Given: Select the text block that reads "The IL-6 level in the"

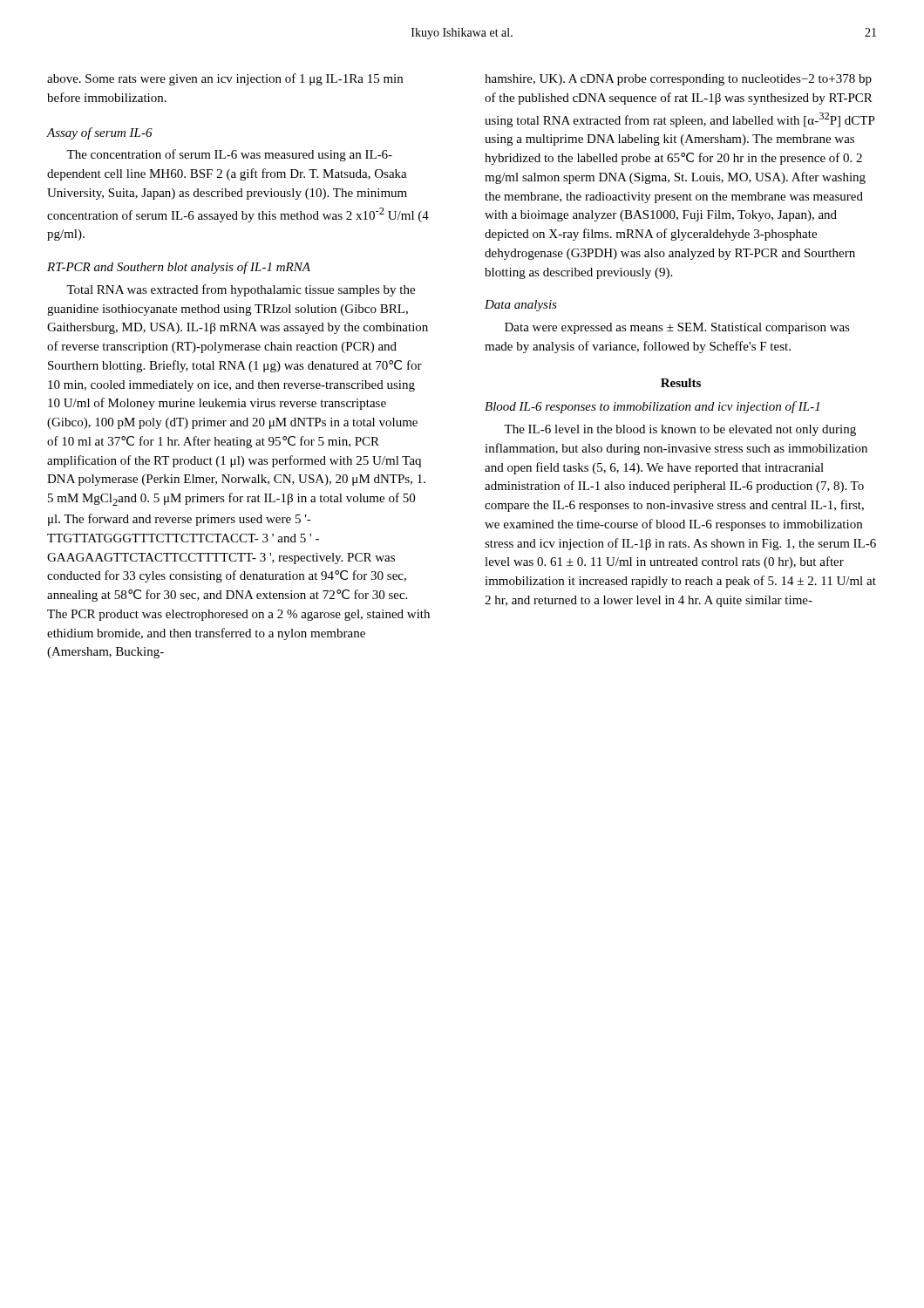Looking at the screenshot, I should pyautogui.click(x=681, y=515).
